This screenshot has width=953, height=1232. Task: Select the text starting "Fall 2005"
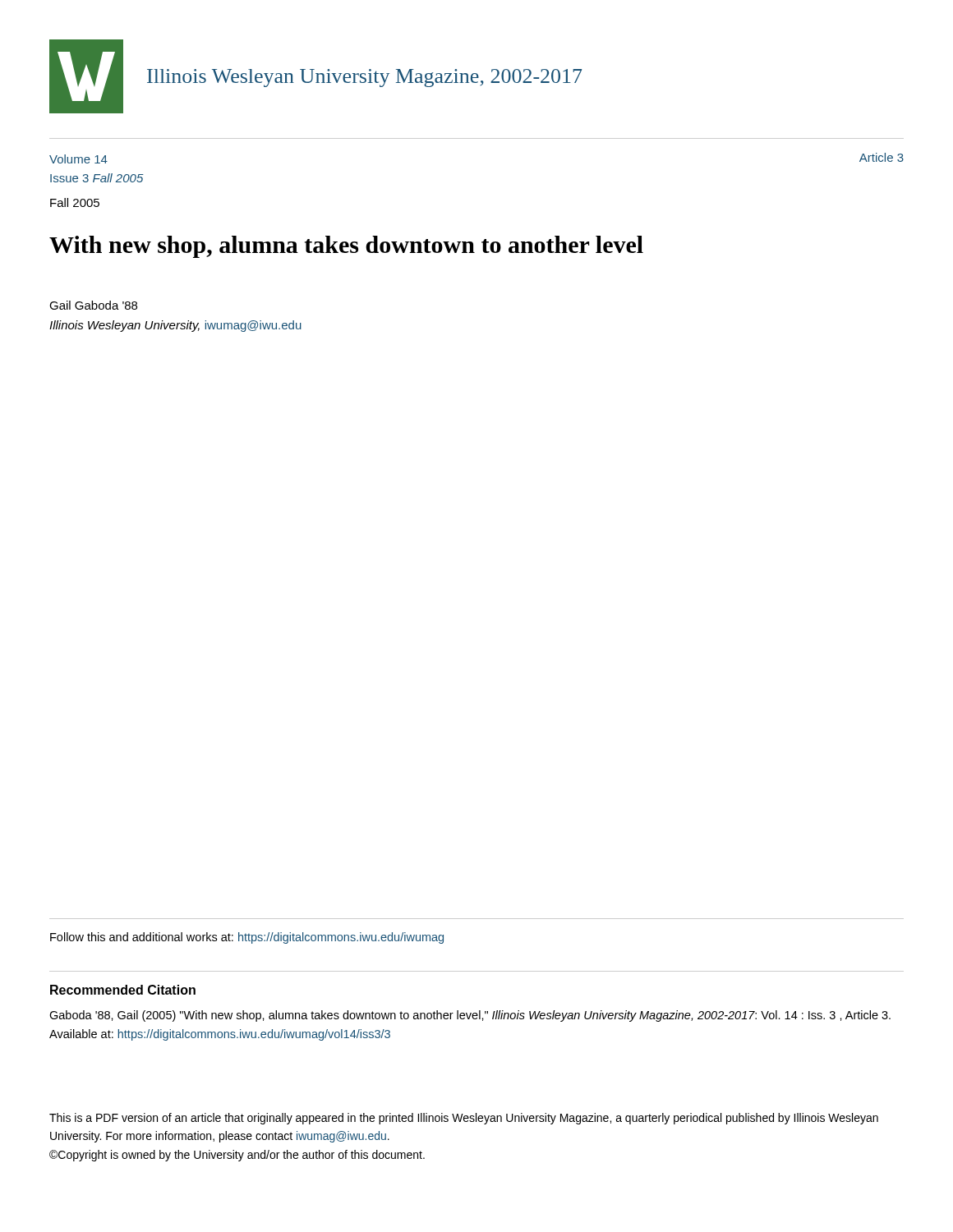click(75, 202)
